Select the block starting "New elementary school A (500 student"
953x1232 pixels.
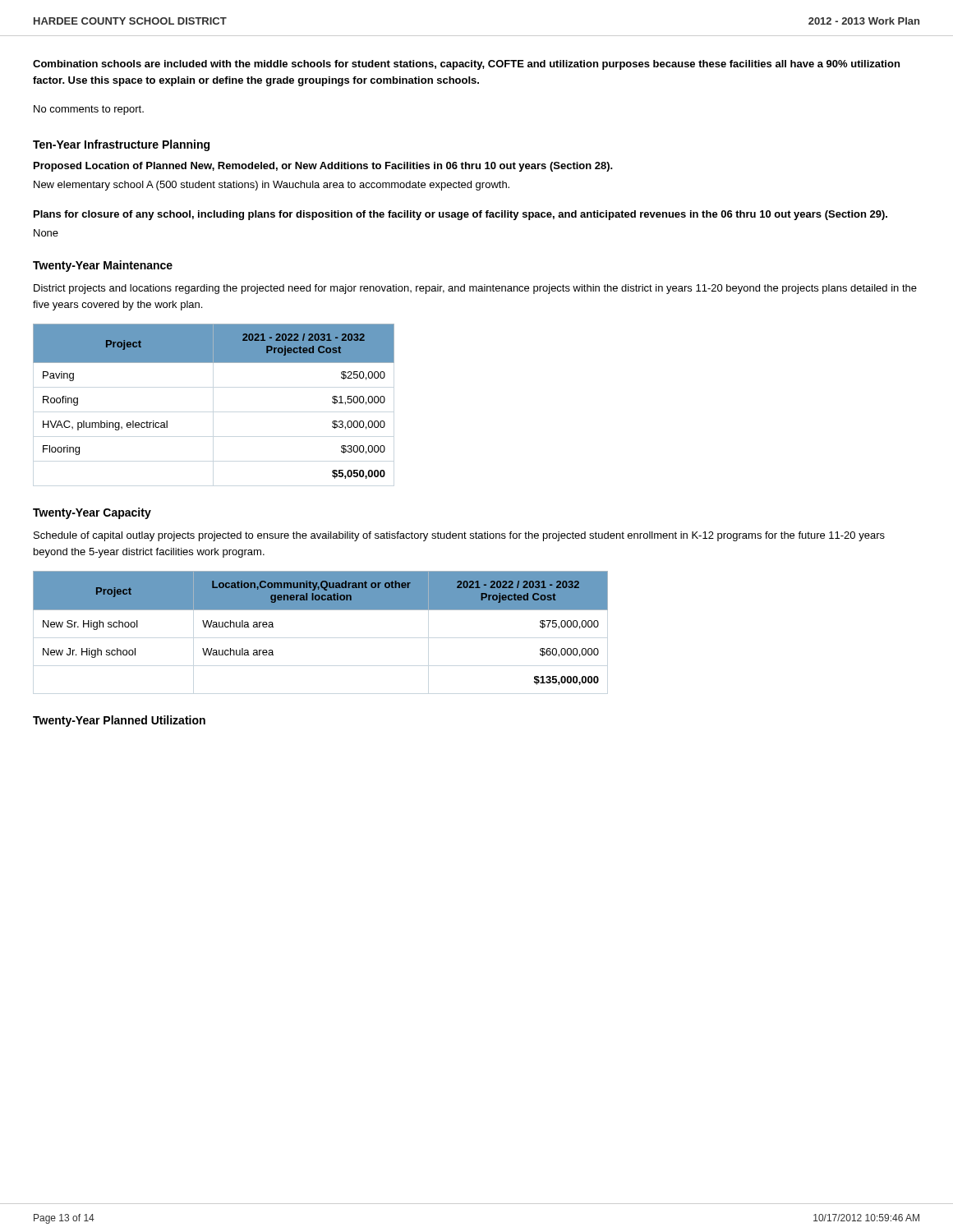point(272,184)
